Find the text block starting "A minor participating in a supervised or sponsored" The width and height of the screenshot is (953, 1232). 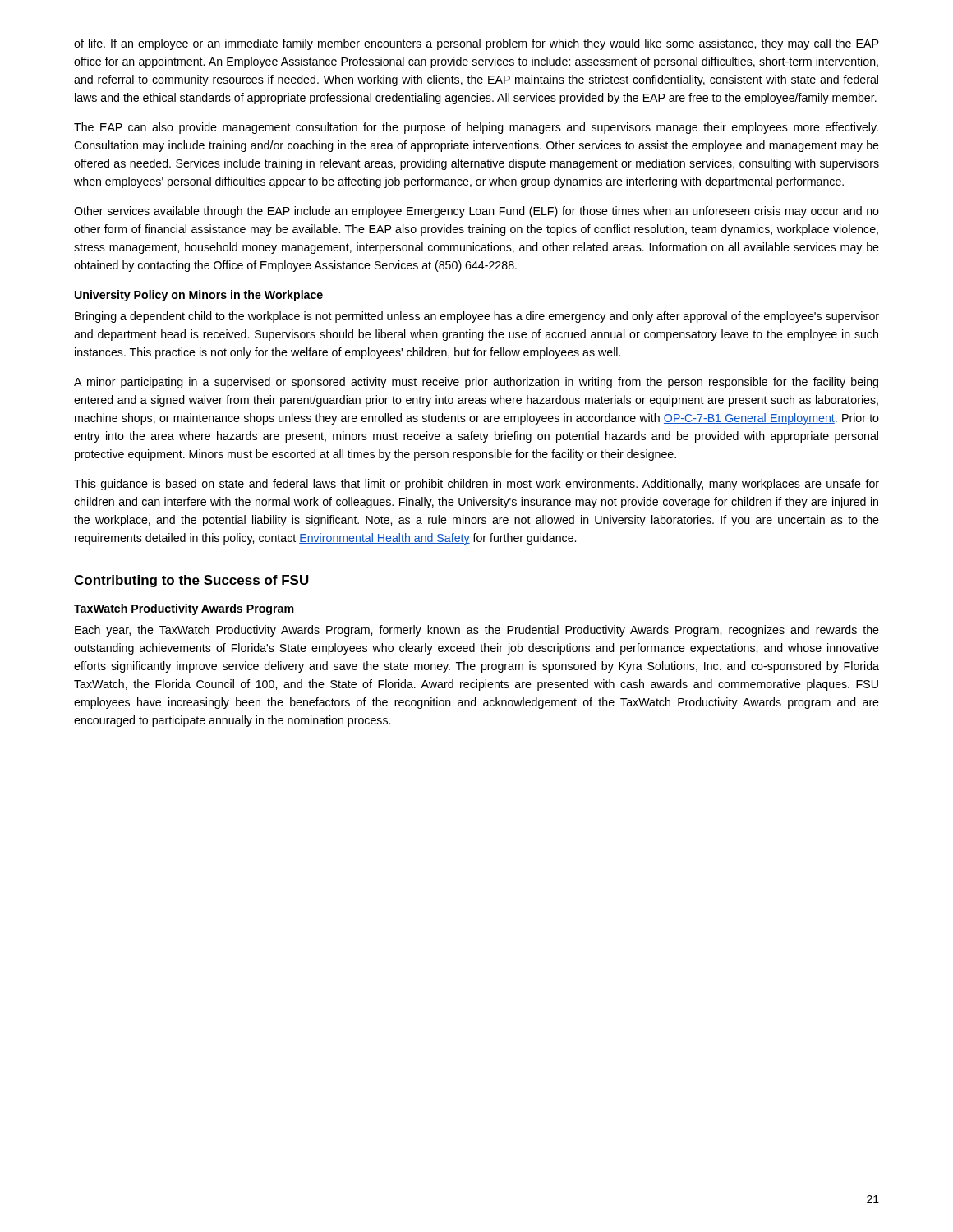click(476, 418)
